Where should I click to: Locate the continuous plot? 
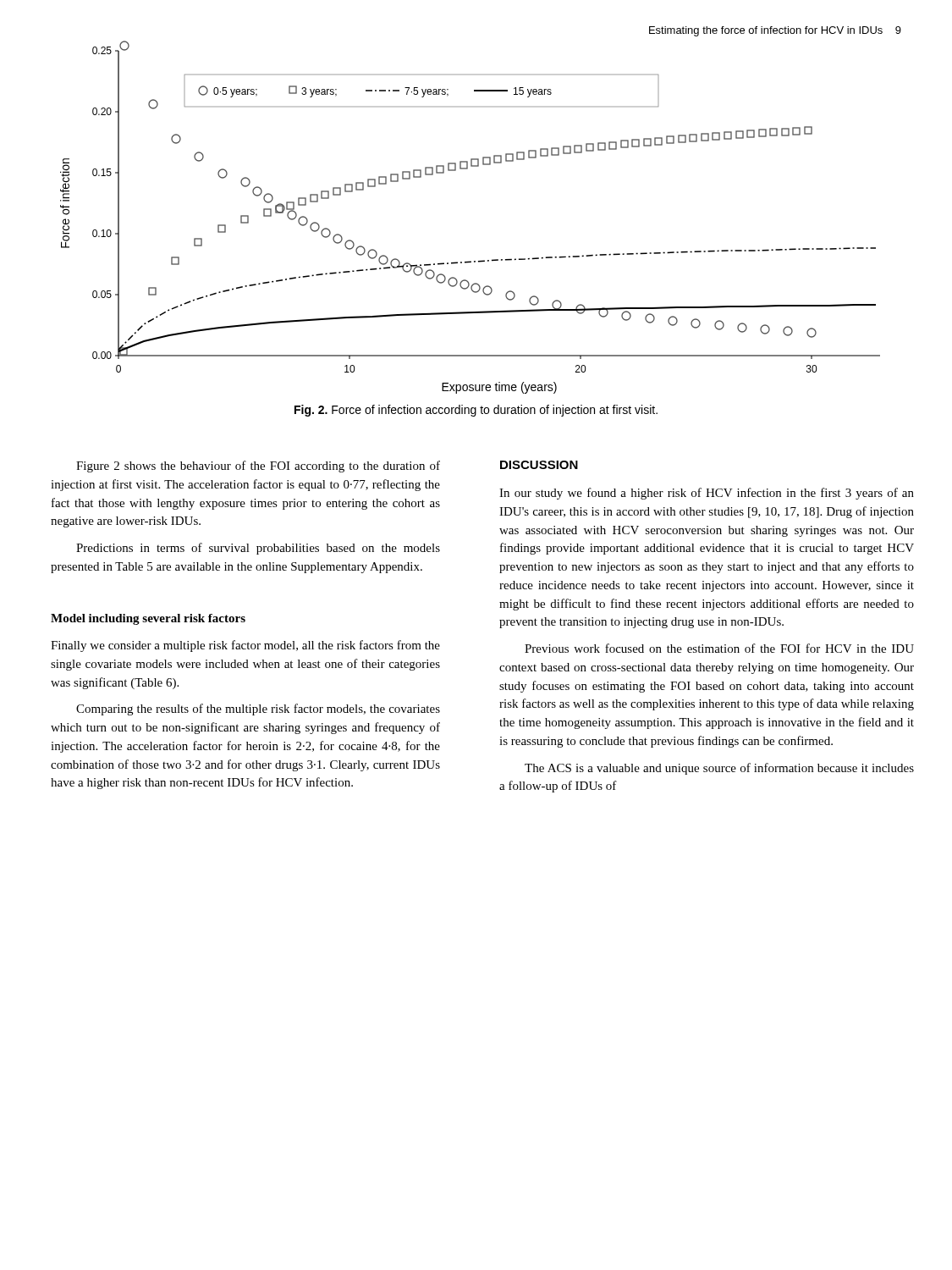tap(476, 218)
